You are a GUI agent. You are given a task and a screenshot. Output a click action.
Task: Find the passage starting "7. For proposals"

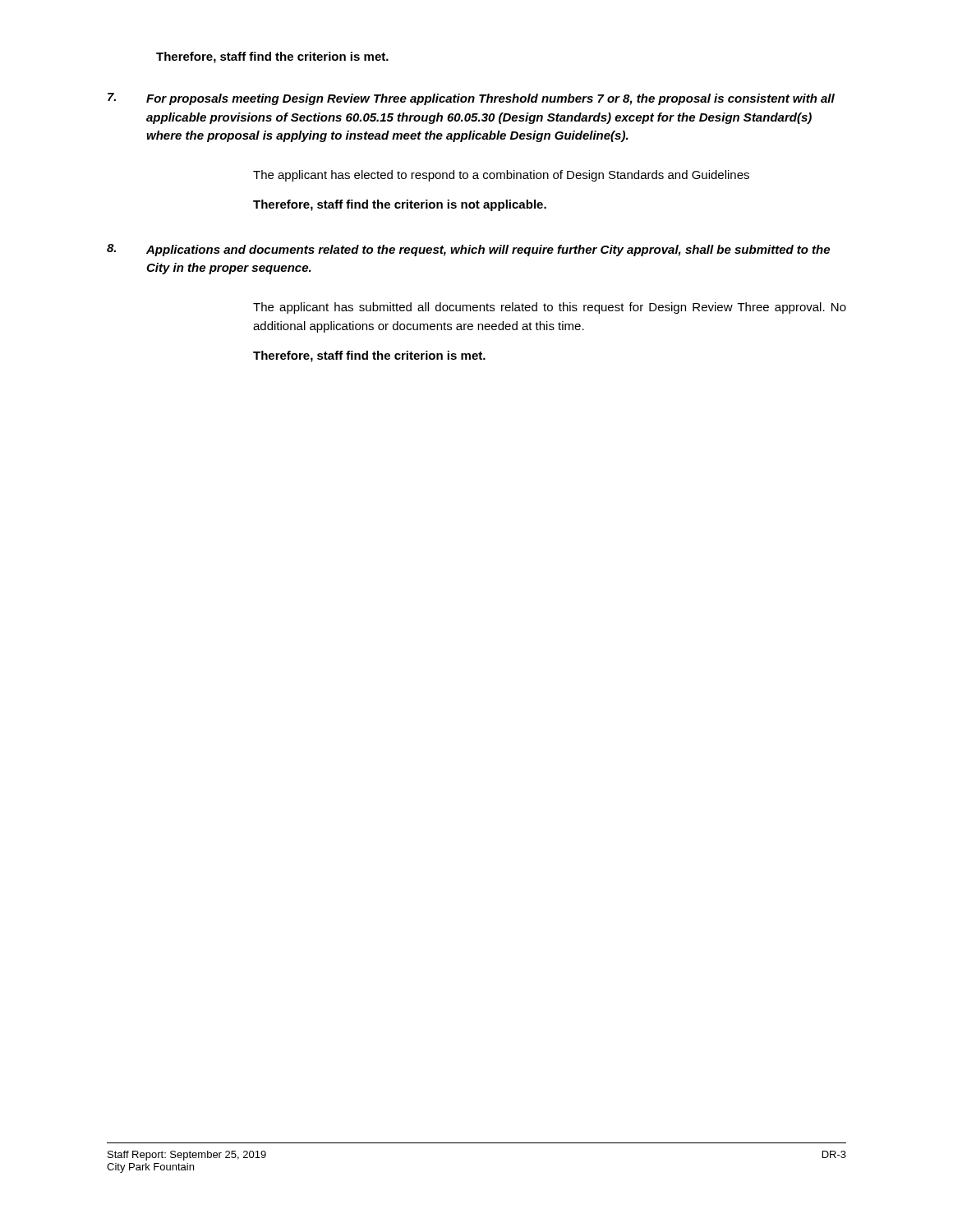click(476, 123)
